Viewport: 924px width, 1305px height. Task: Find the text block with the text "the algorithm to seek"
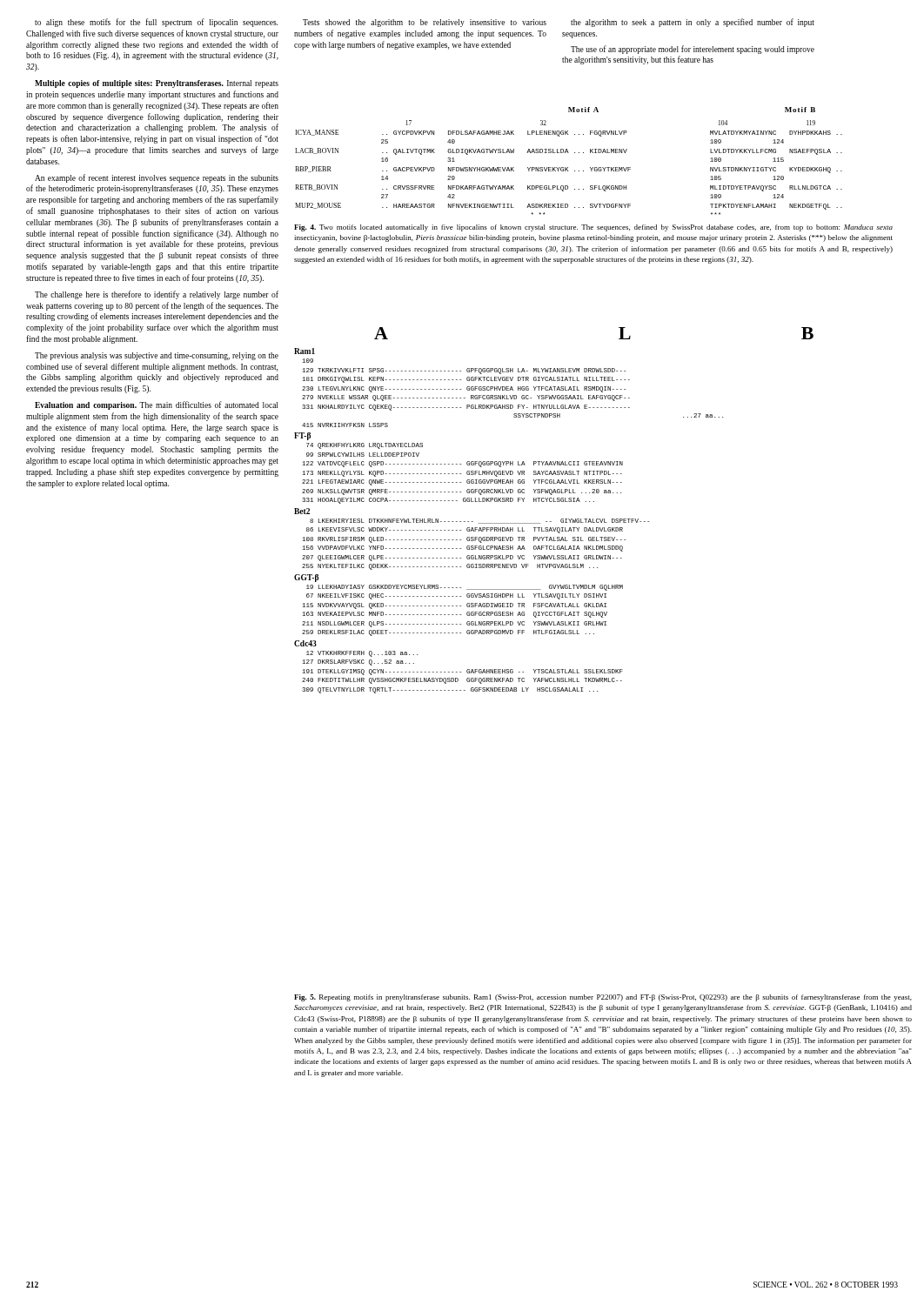click(688, 42)
